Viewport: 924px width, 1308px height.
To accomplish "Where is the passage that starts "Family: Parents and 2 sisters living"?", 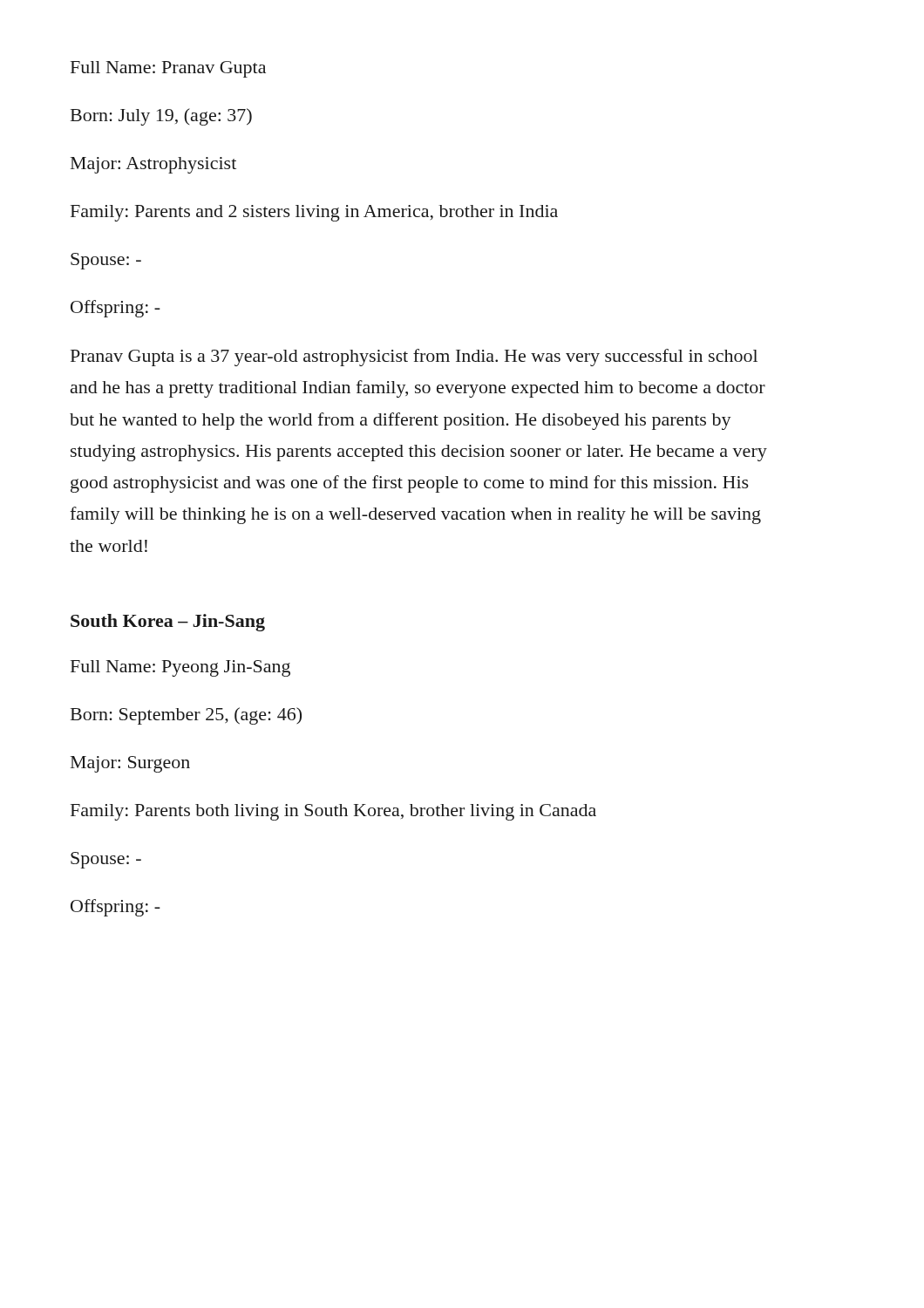I will (x=314, y=211).
